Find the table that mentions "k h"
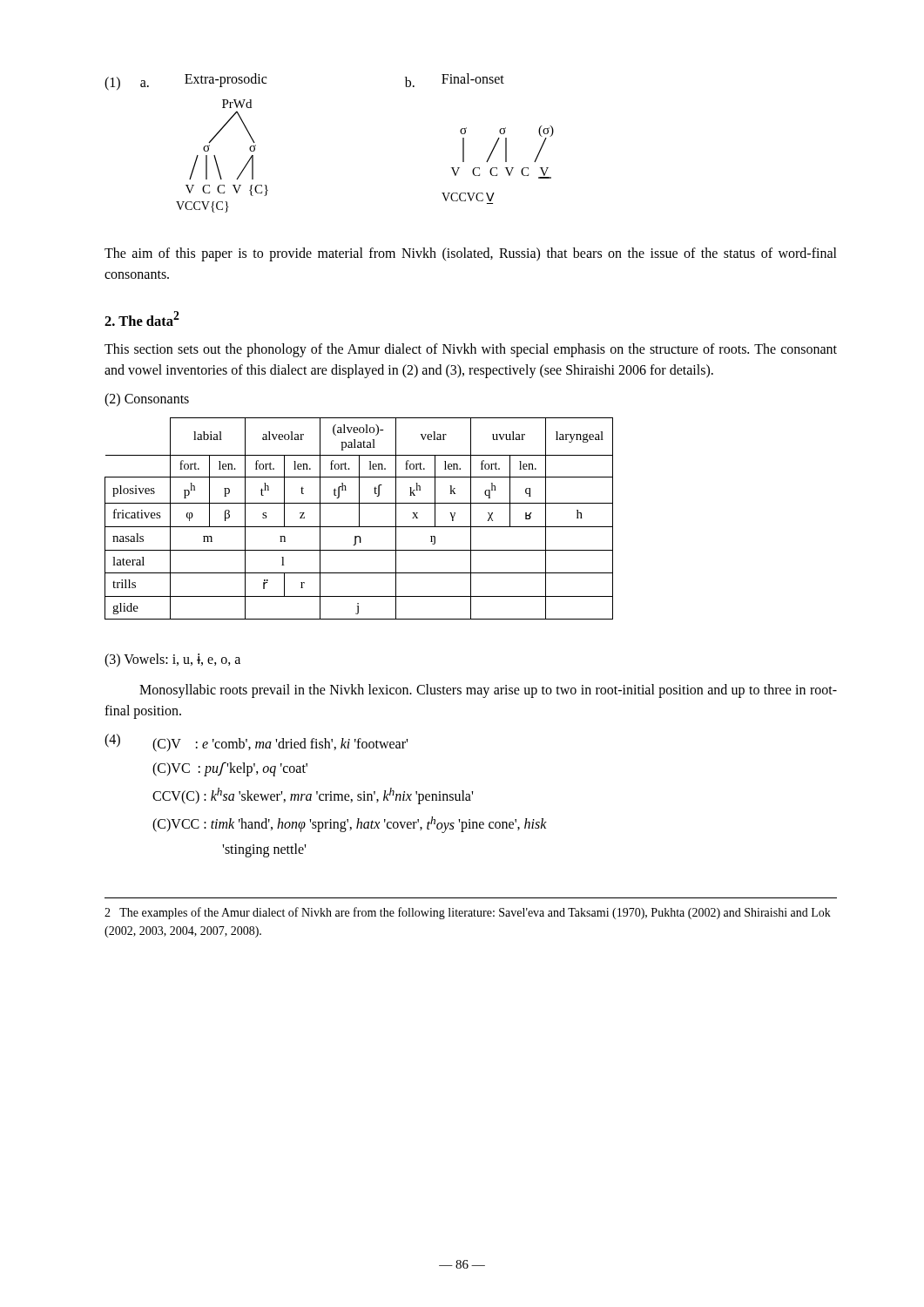 pyautogui.click(x=471, y=523)
